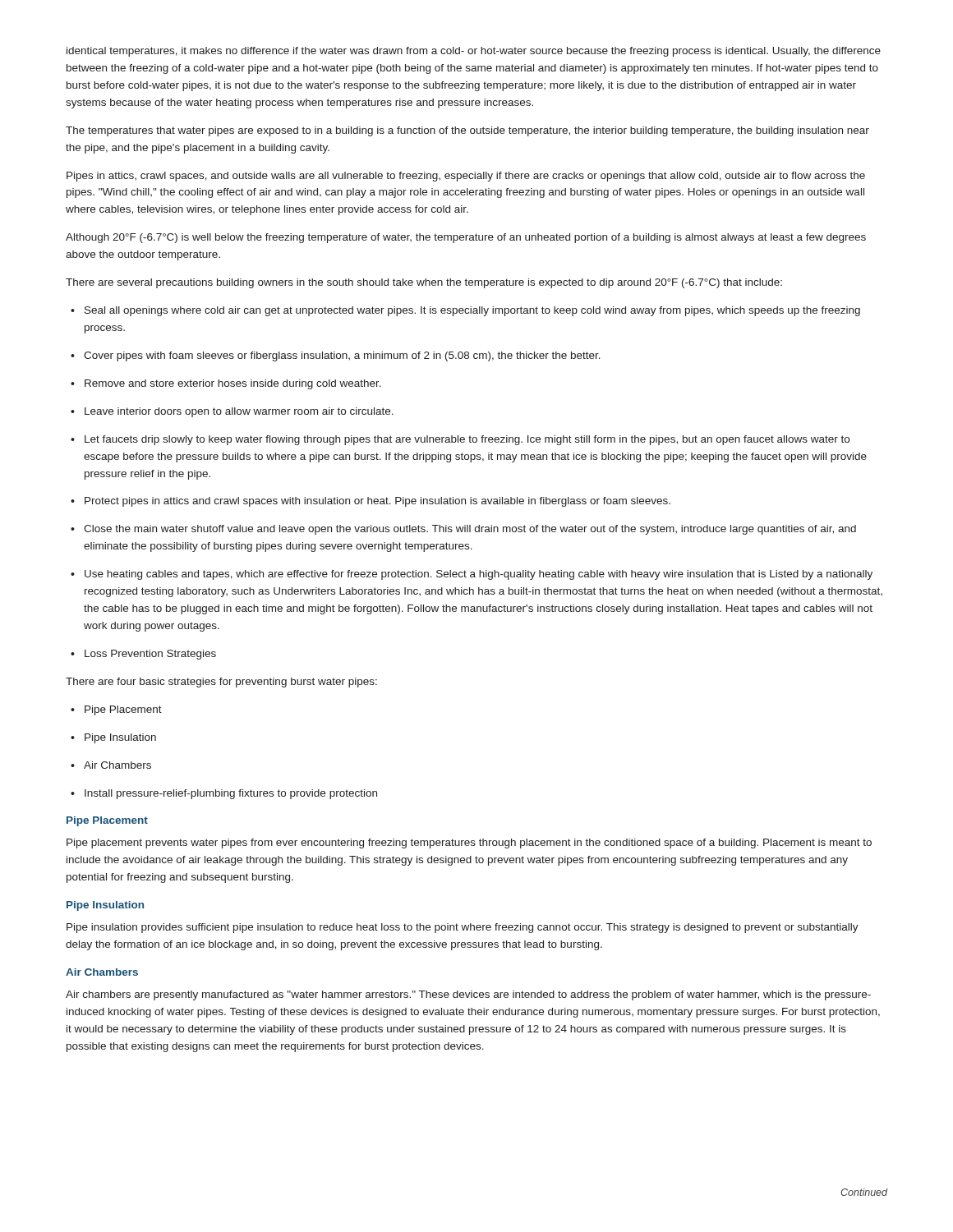This screenshot has height=1232, width=953.
Task: Where does it say "Loss Prevention Strategies"?
Action: pos(143,655)
